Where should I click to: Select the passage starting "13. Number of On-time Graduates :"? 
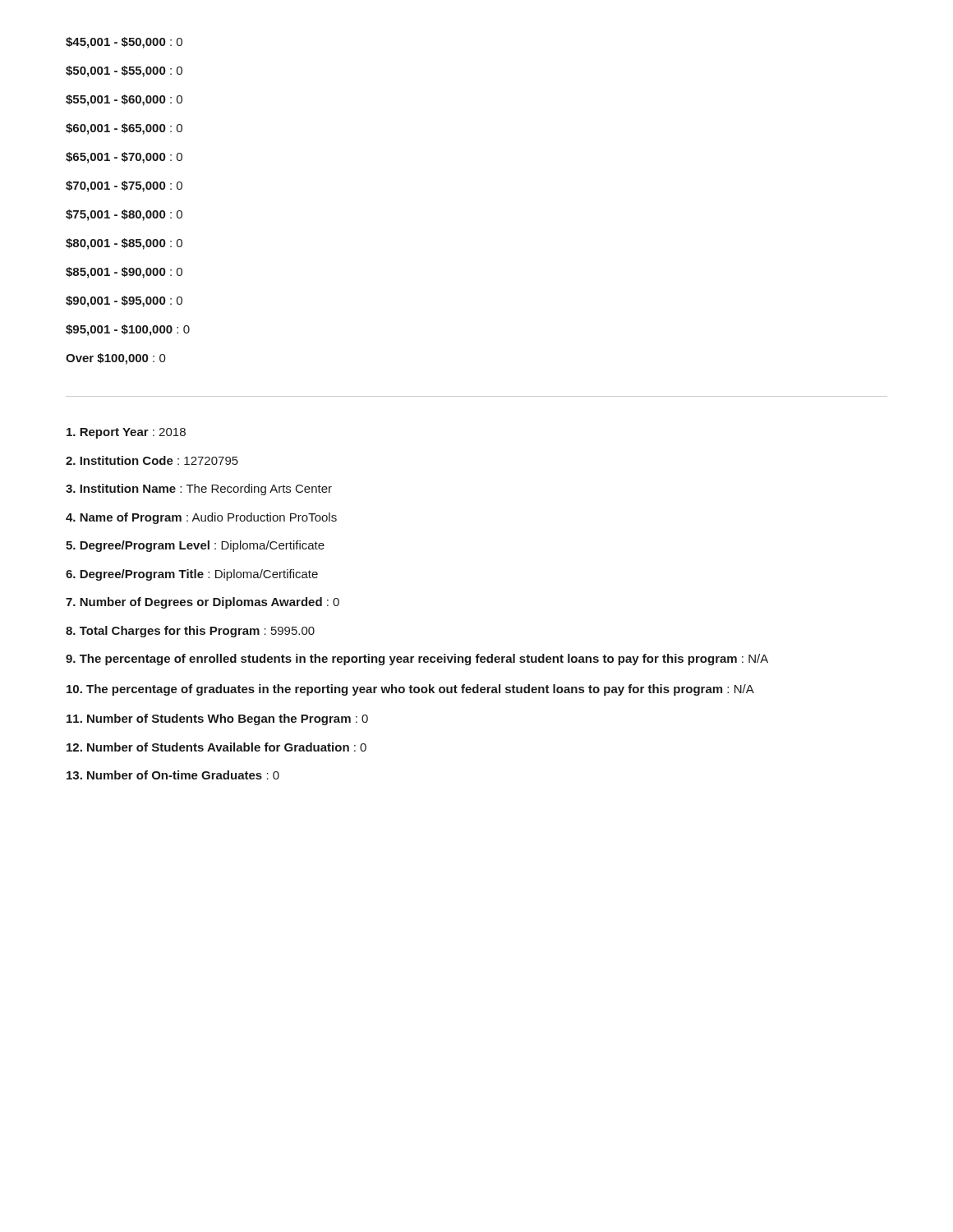173,775
